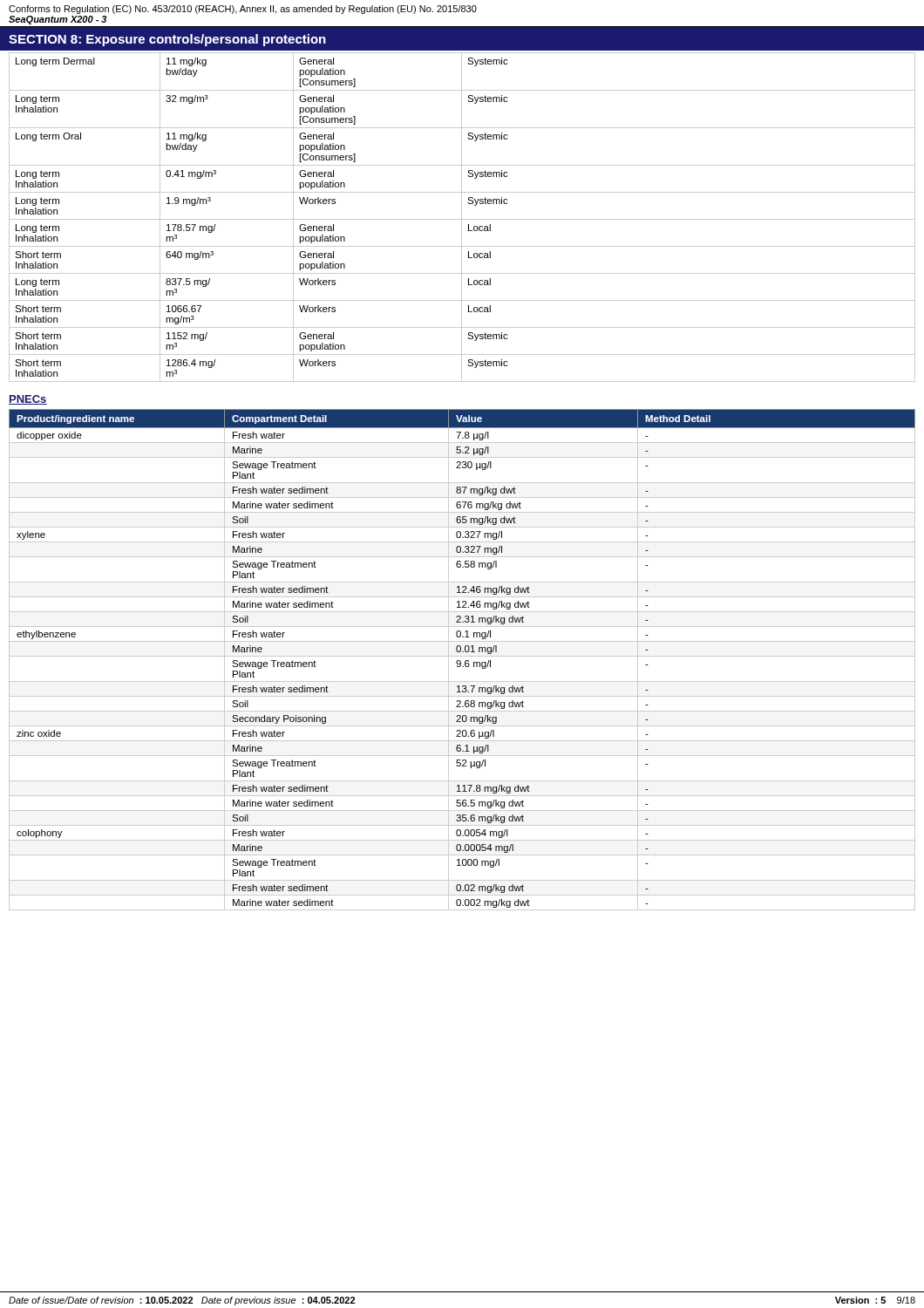
Task: Find the table that mentions "20 mg/kg"
Action: tap(462, 660)
